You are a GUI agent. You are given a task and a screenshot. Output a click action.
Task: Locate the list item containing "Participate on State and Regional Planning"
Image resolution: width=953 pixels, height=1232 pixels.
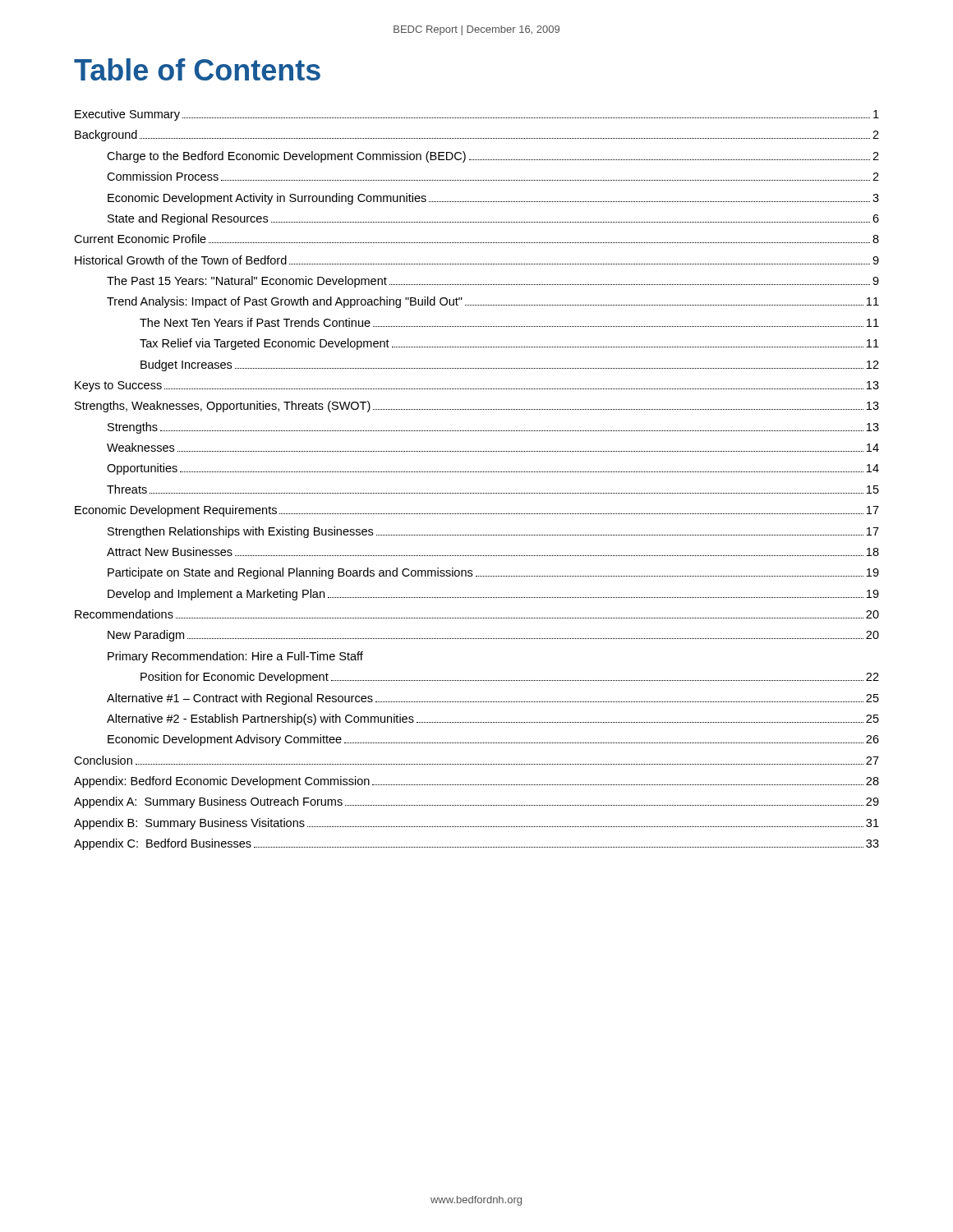pos(476,573)
